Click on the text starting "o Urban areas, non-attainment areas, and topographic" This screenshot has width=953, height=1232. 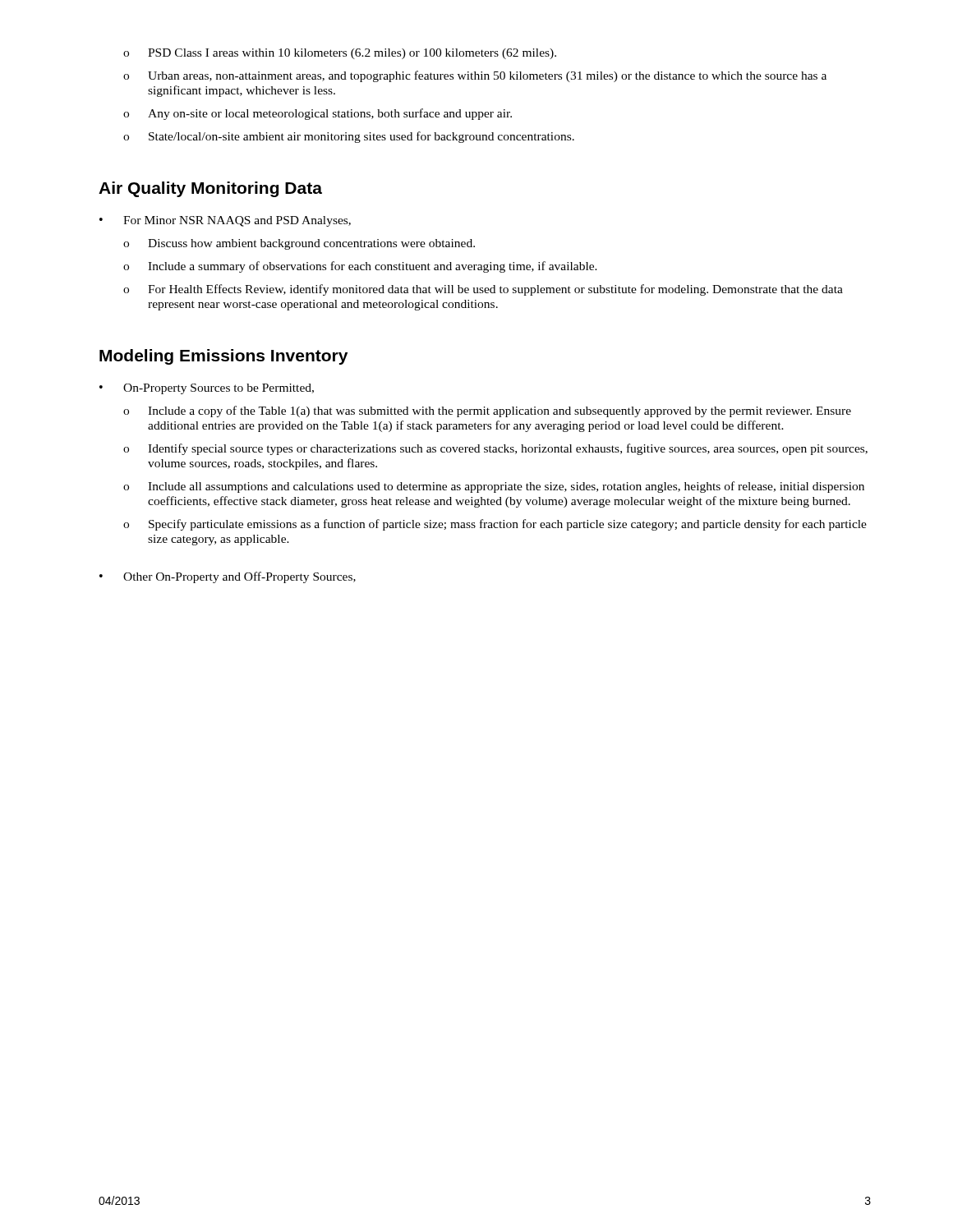click(497, 83)
